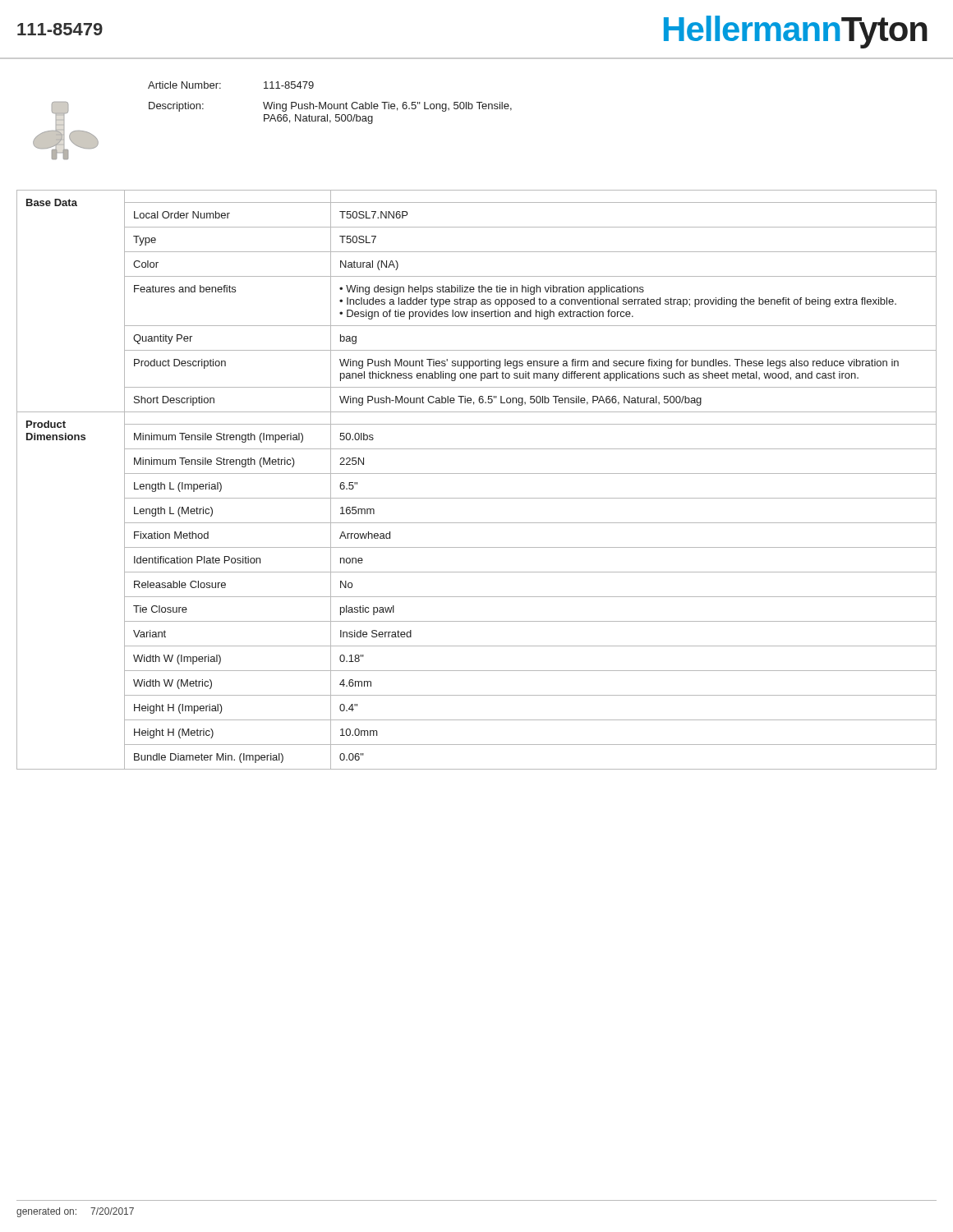The height and width of the screenshot is (1232, 953).
Task: Find the element starting "Wing Push-Mount Cable Tie, 6.5""
Action: (388, 112)
